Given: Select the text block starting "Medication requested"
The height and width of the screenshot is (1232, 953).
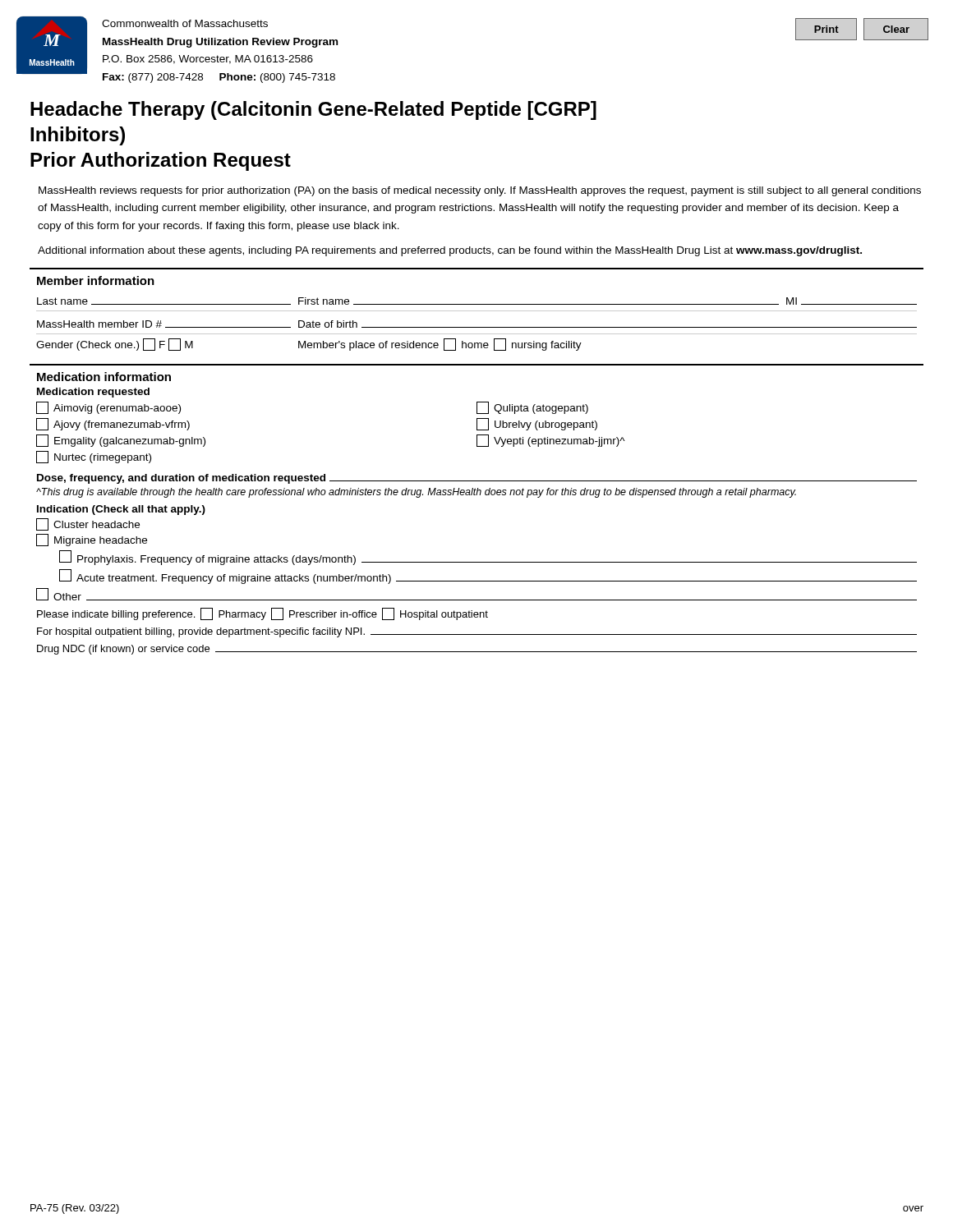Looking at the screenshot, I should point(93,391).
